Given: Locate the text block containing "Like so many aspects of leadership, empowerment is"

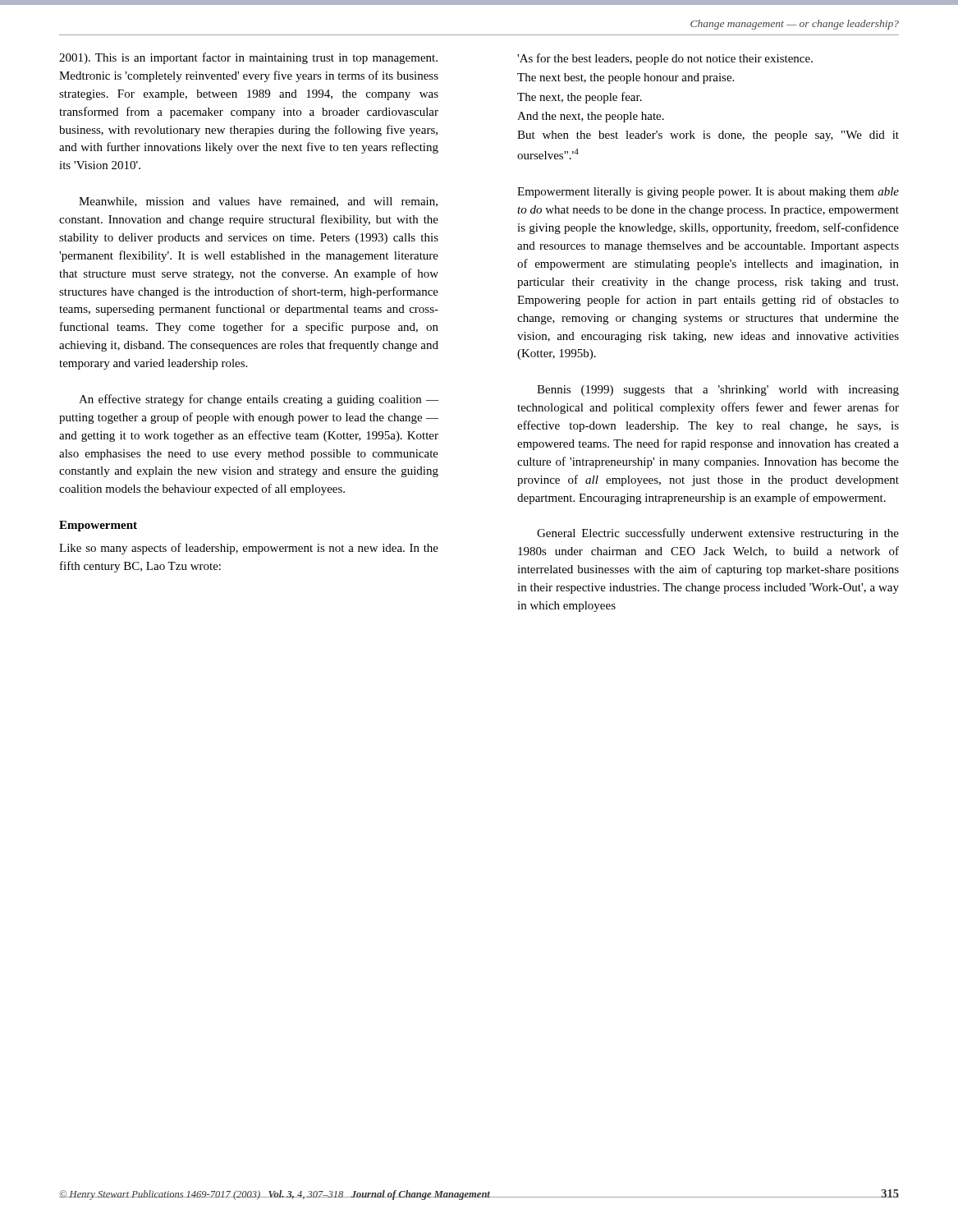Looking at the screenshot, I should tap(249, 558).
